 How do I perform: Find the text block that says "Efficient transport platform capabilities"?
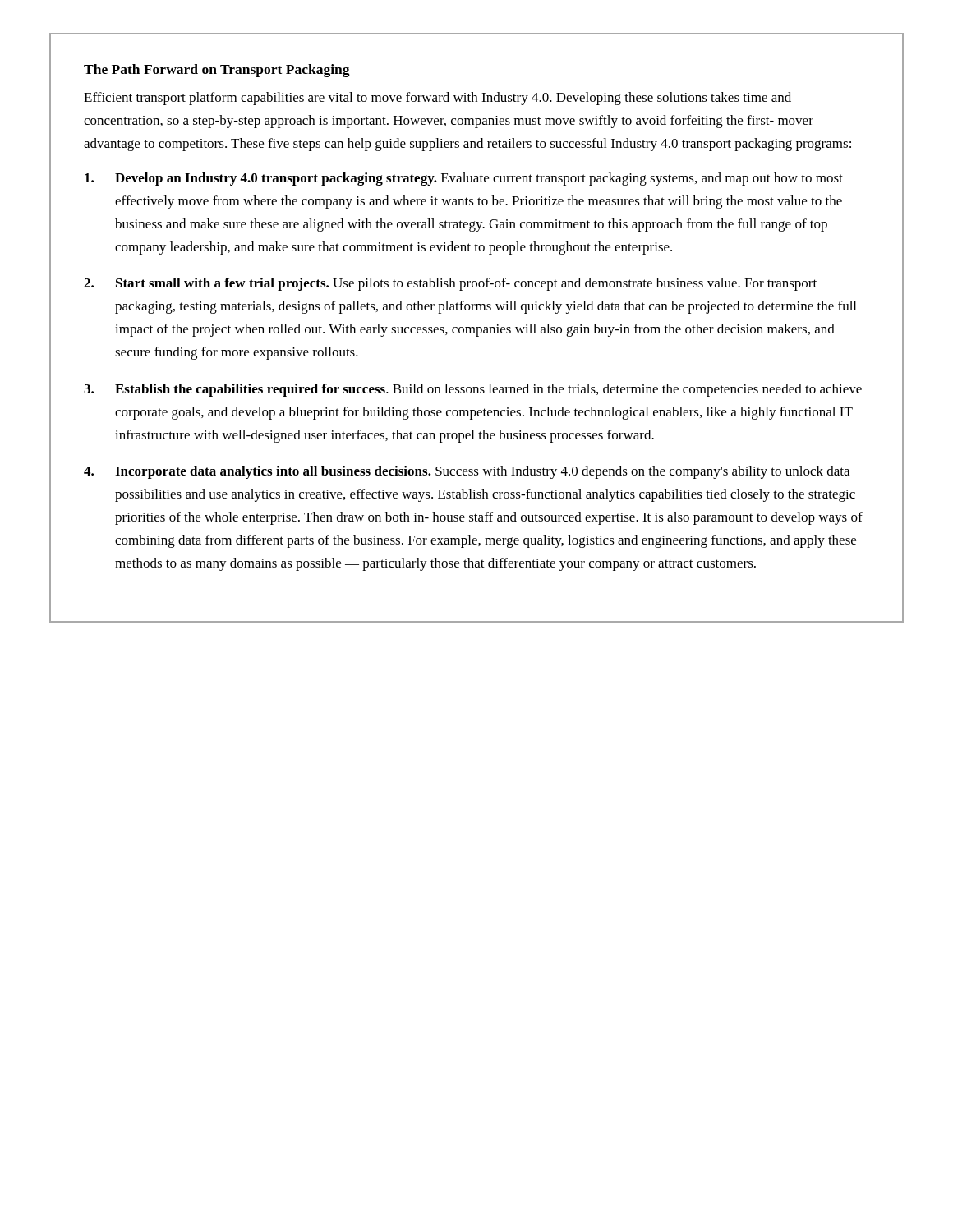468,120
